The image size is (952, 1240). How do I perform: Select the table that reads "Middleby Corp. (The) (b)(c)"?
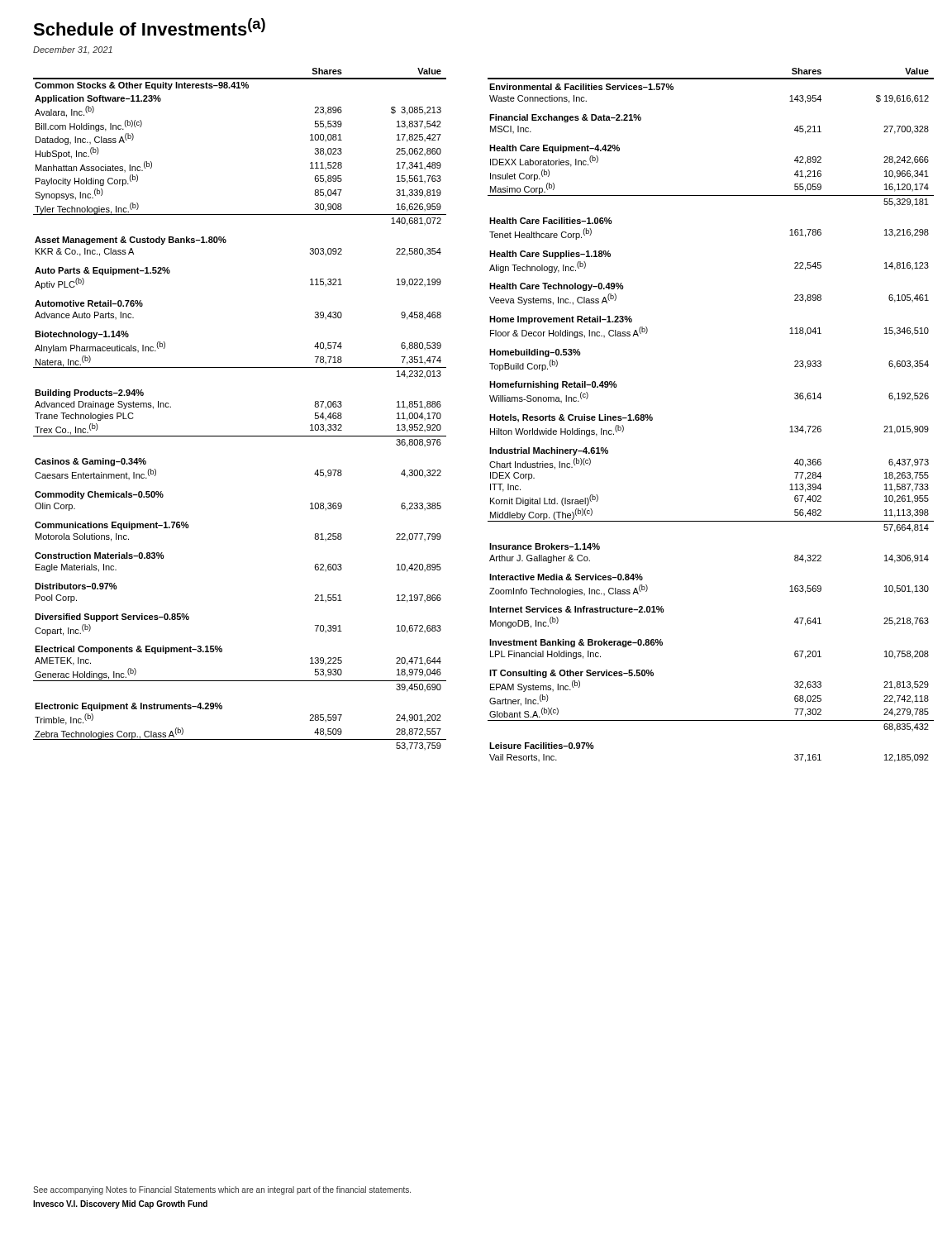(711, 414)
